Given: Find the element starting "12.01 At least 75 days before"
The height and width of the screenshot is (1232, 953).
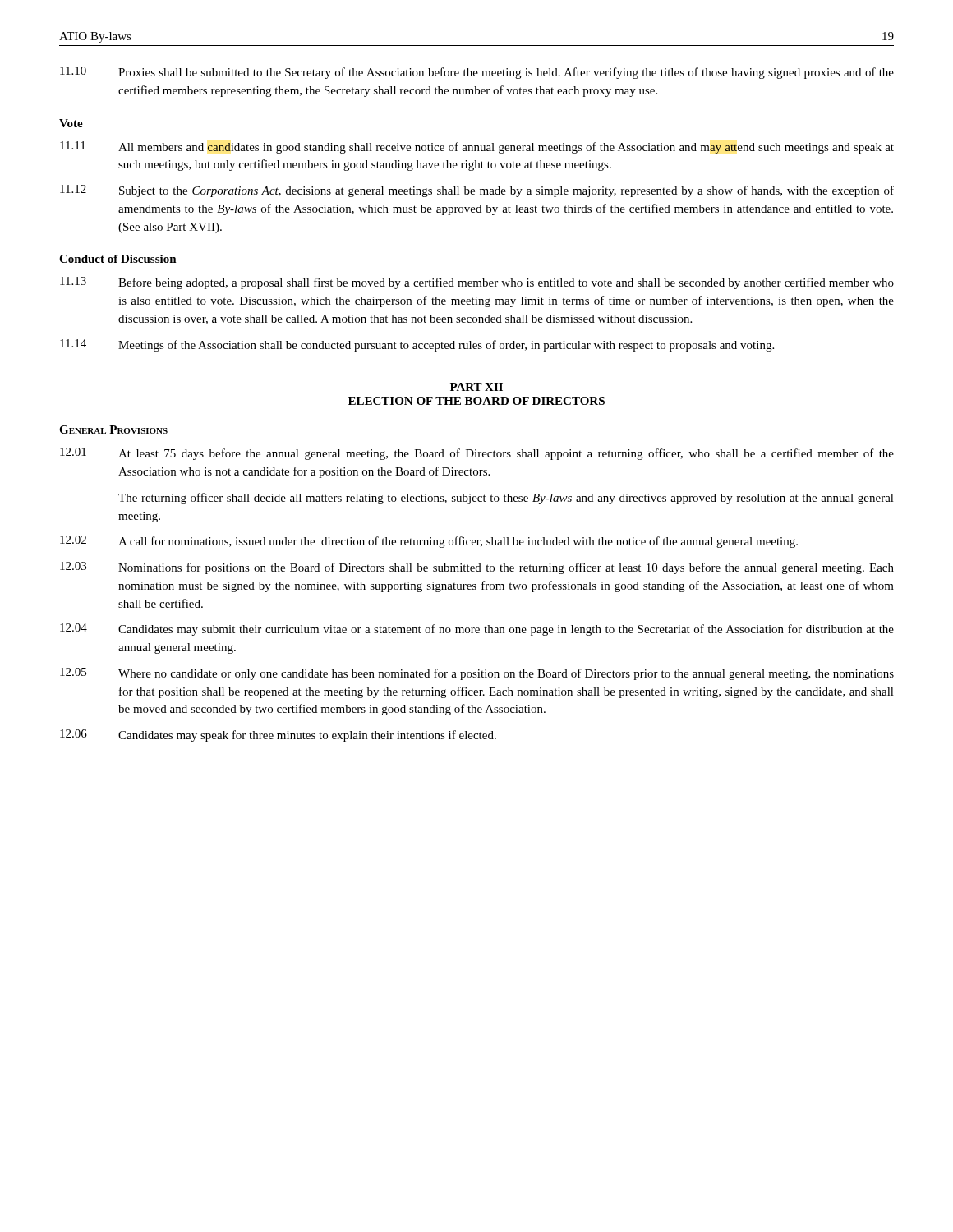Looking at the screenshot, I should 476,463.
